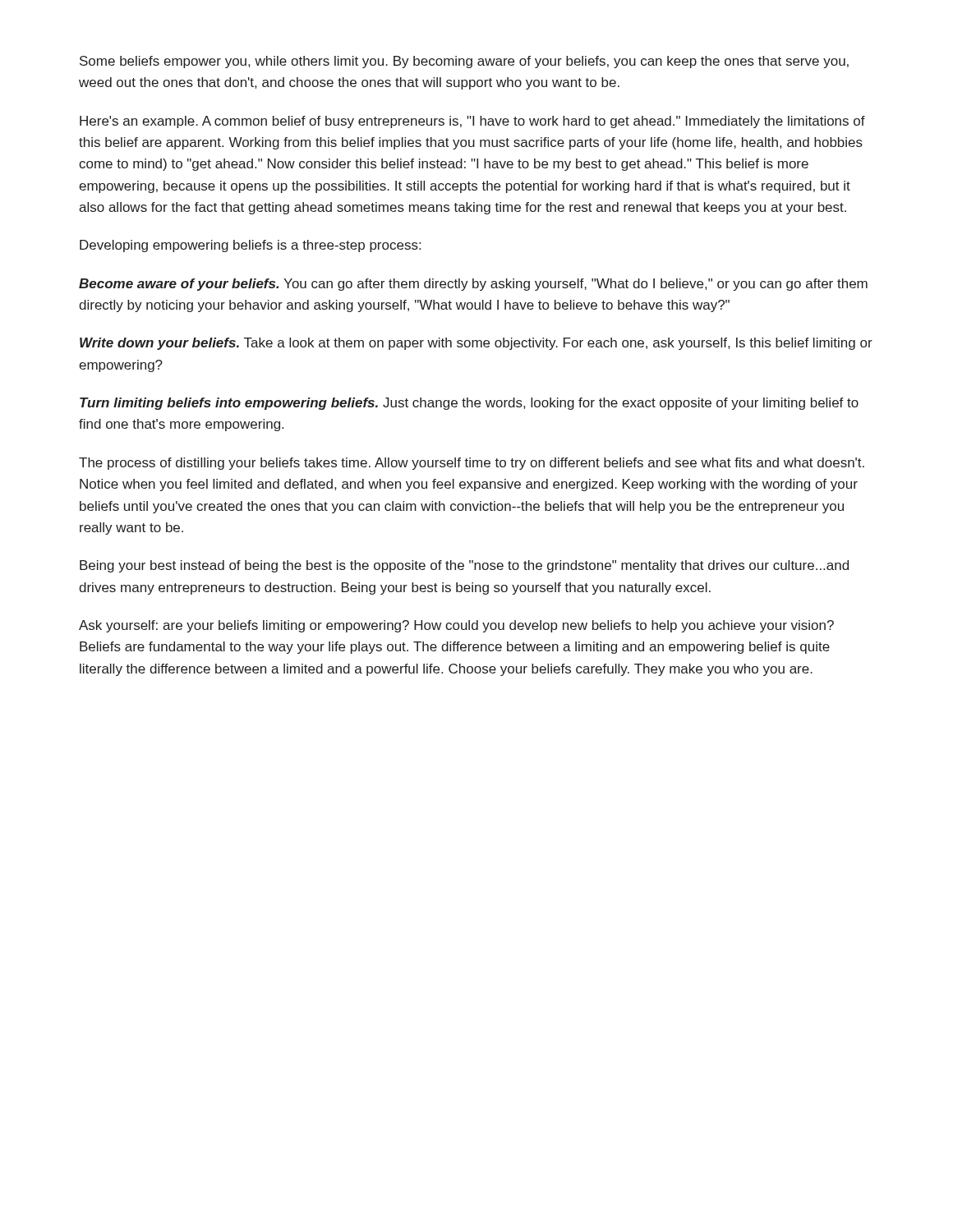953x1232 pixels.
Task: Point to the block beginning "Some beliefs empower you,"
Action: [464, 72]
